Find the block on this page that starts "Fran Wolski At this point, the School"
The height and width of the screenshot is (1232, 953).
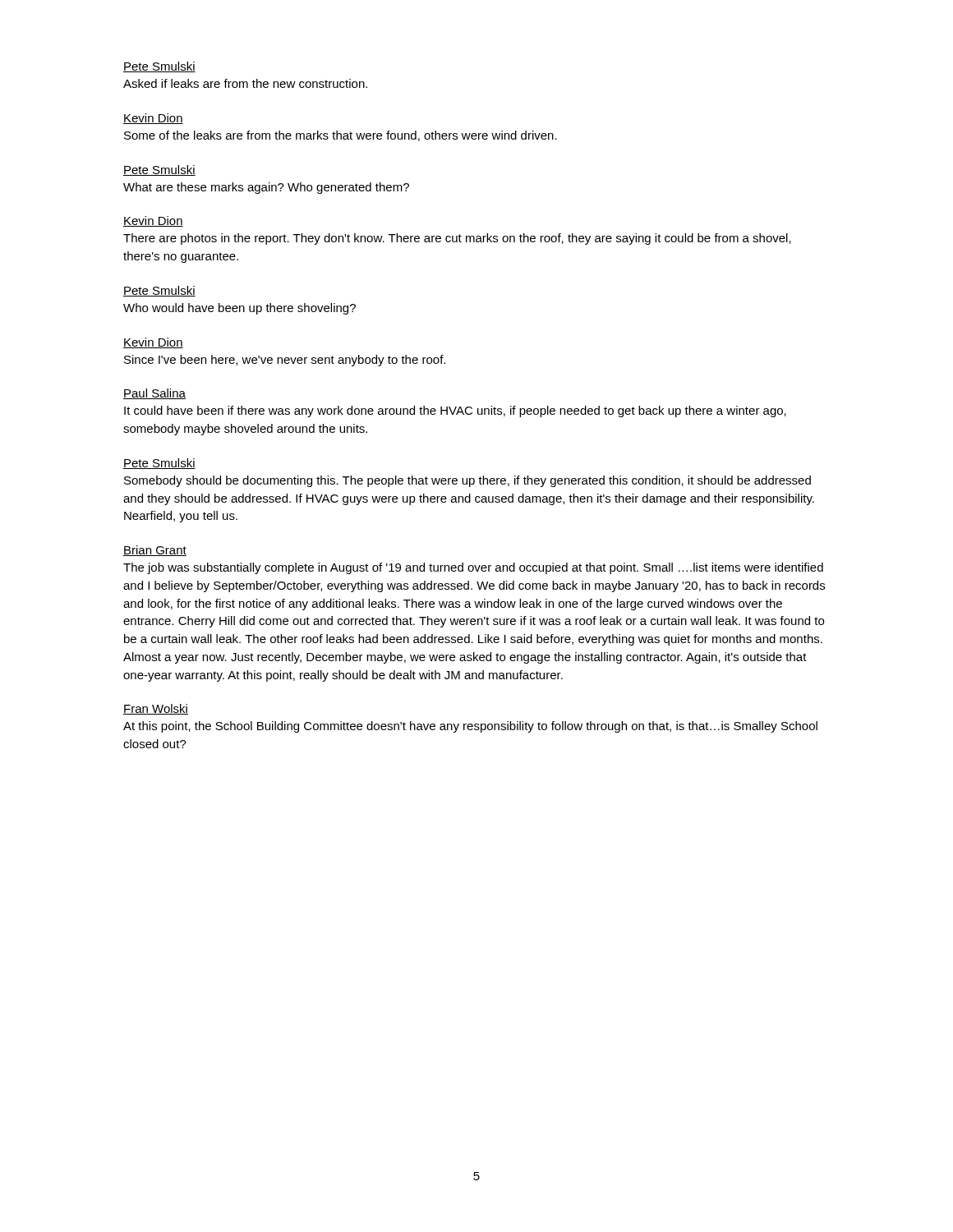(x=476, y=727)
